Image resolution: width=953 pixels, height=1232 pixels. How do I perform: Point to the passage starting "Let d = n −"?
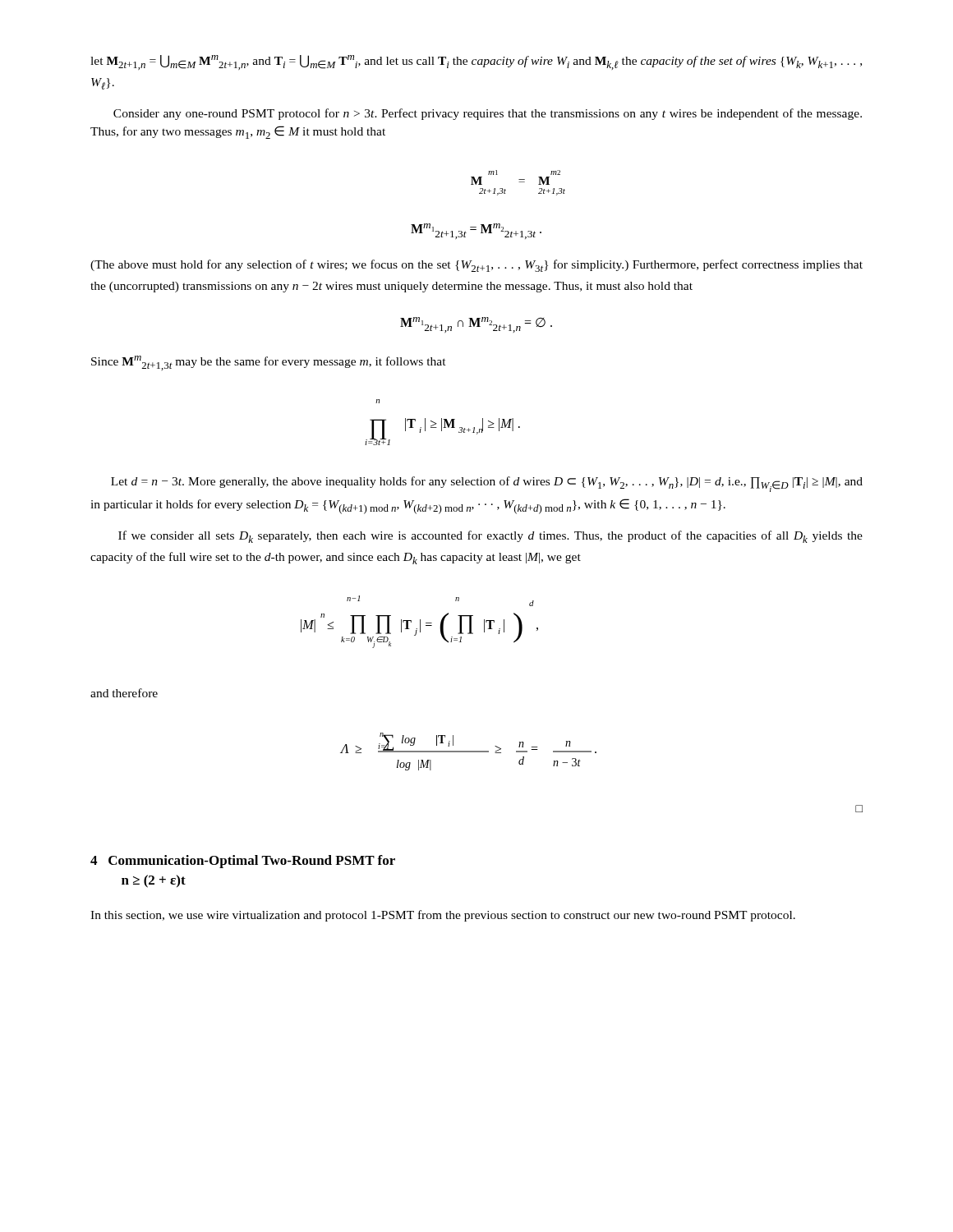476,494
